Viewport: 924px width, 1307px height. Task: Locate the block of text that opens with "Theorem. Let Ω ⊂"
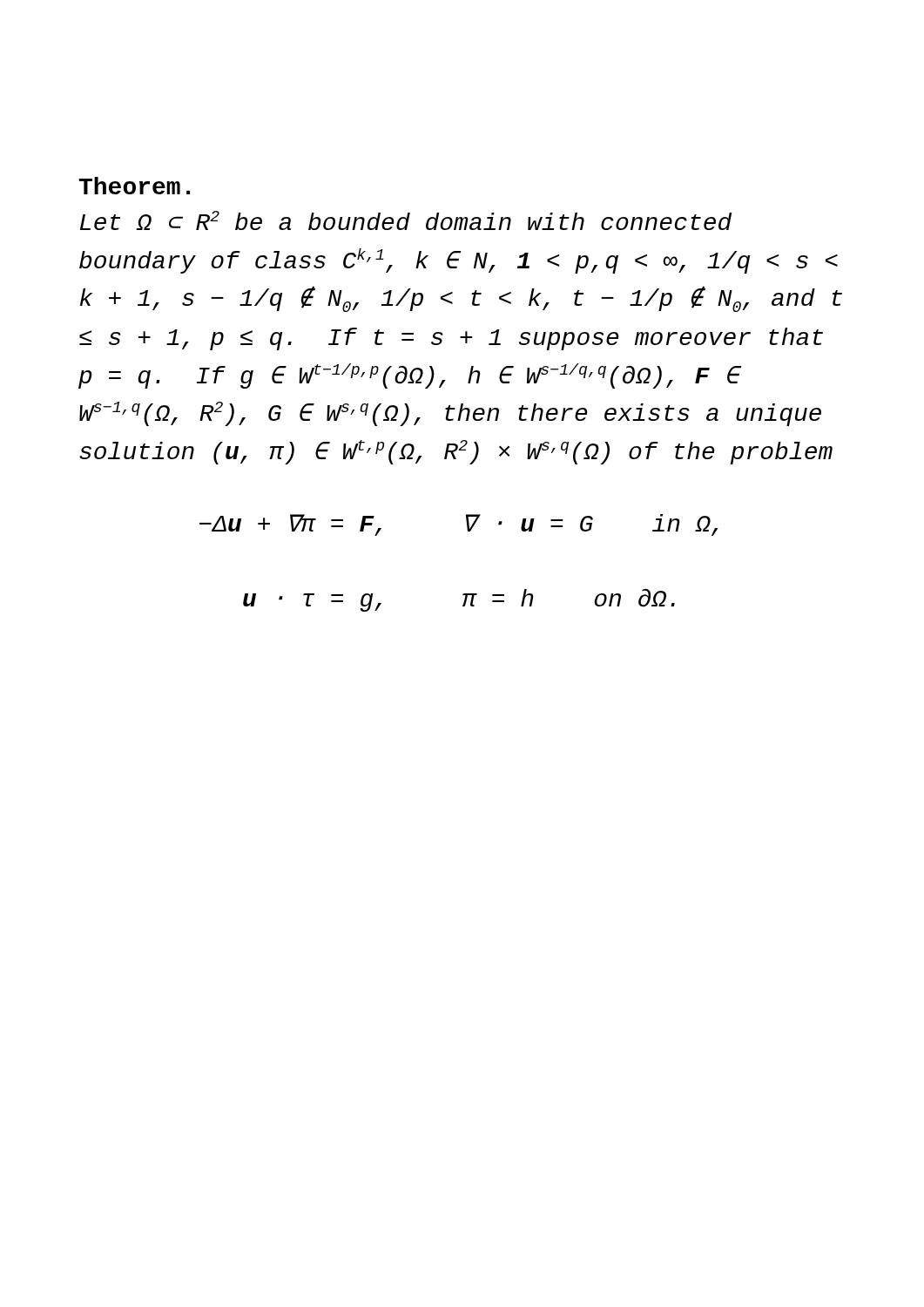(x=462, y=323)
